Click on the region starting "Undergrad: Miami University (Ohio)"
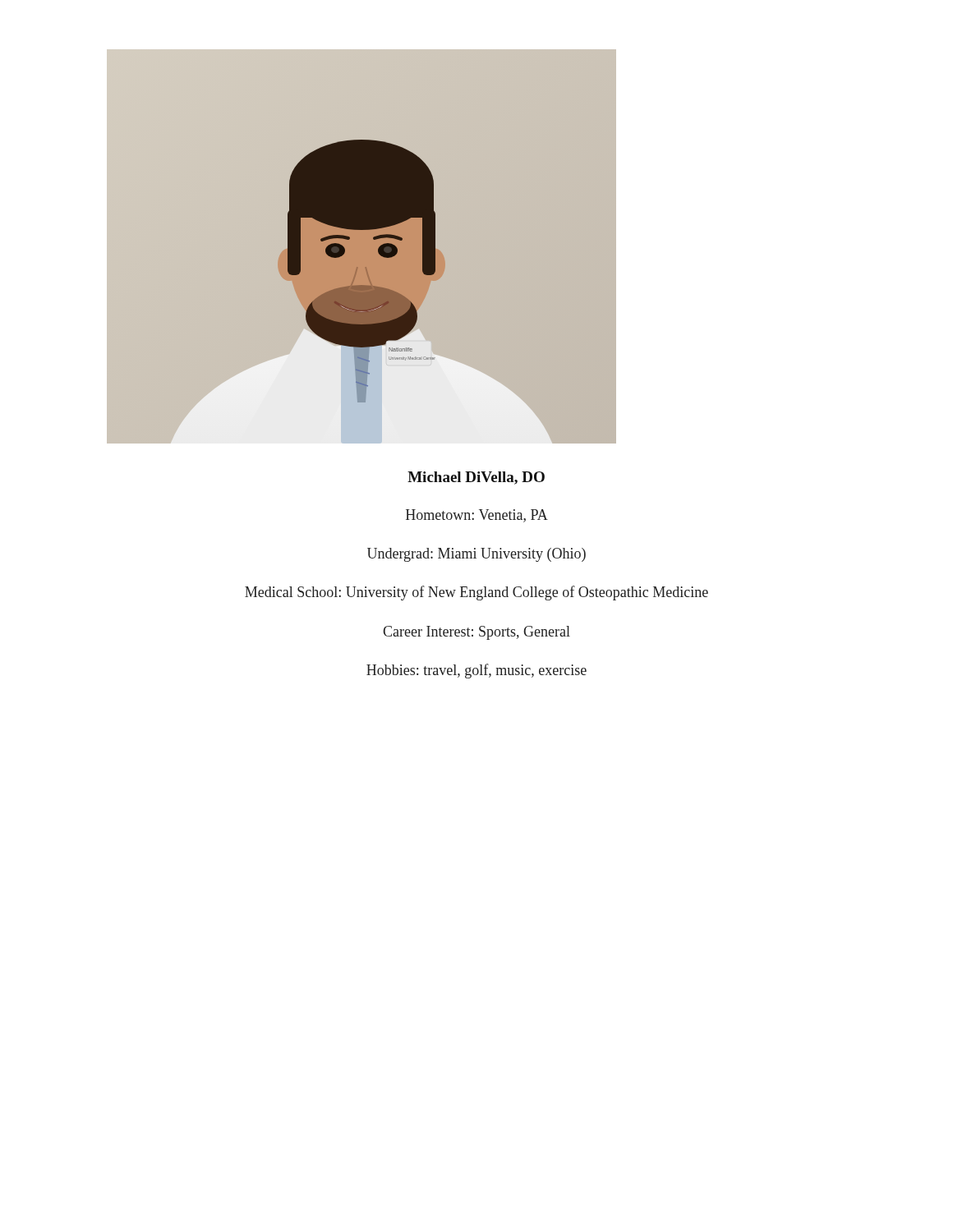Viewport: 953px width, 1232px height. [476, 554]
